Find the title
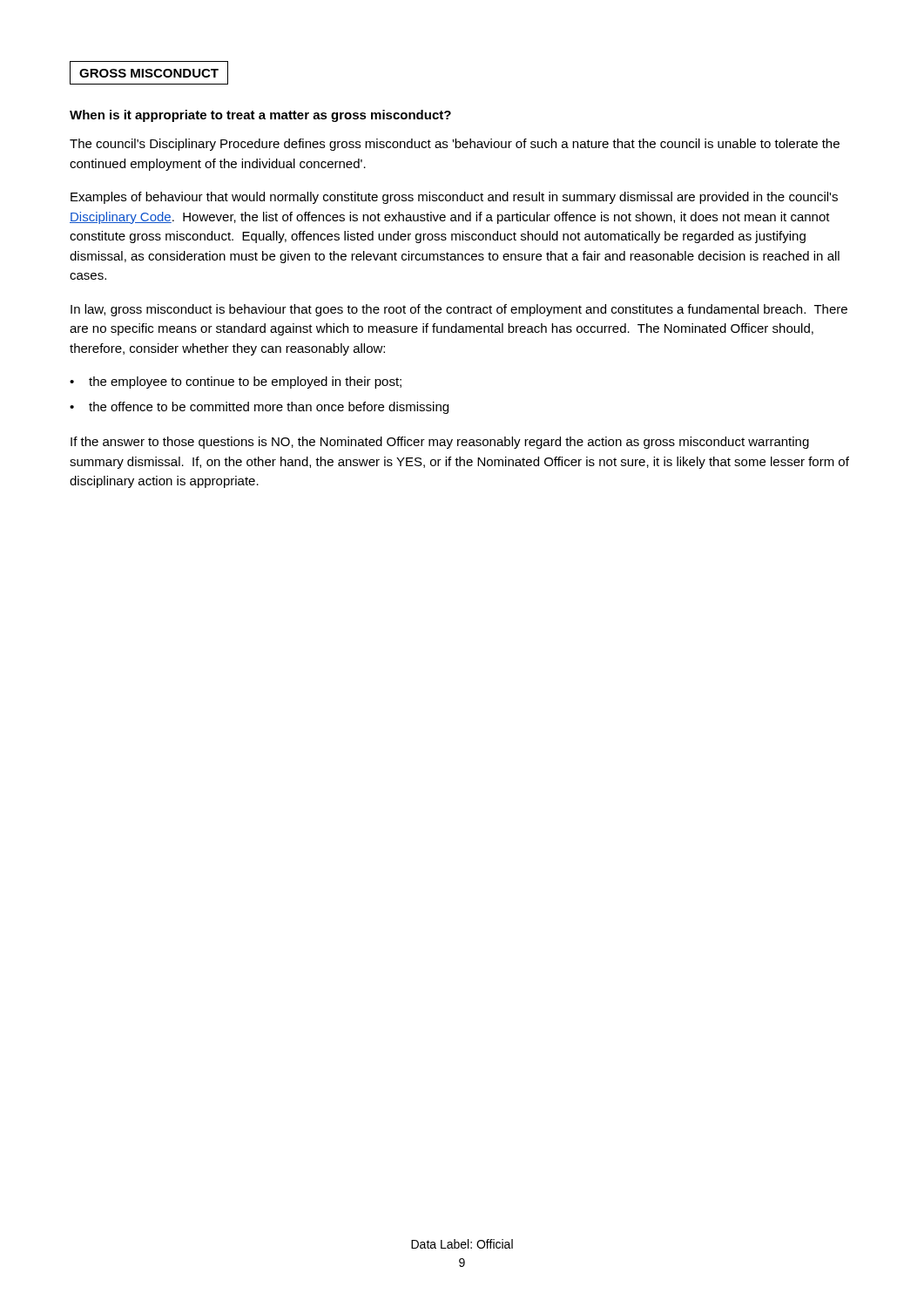The image size is (924, 1307). tap(149, 73)
